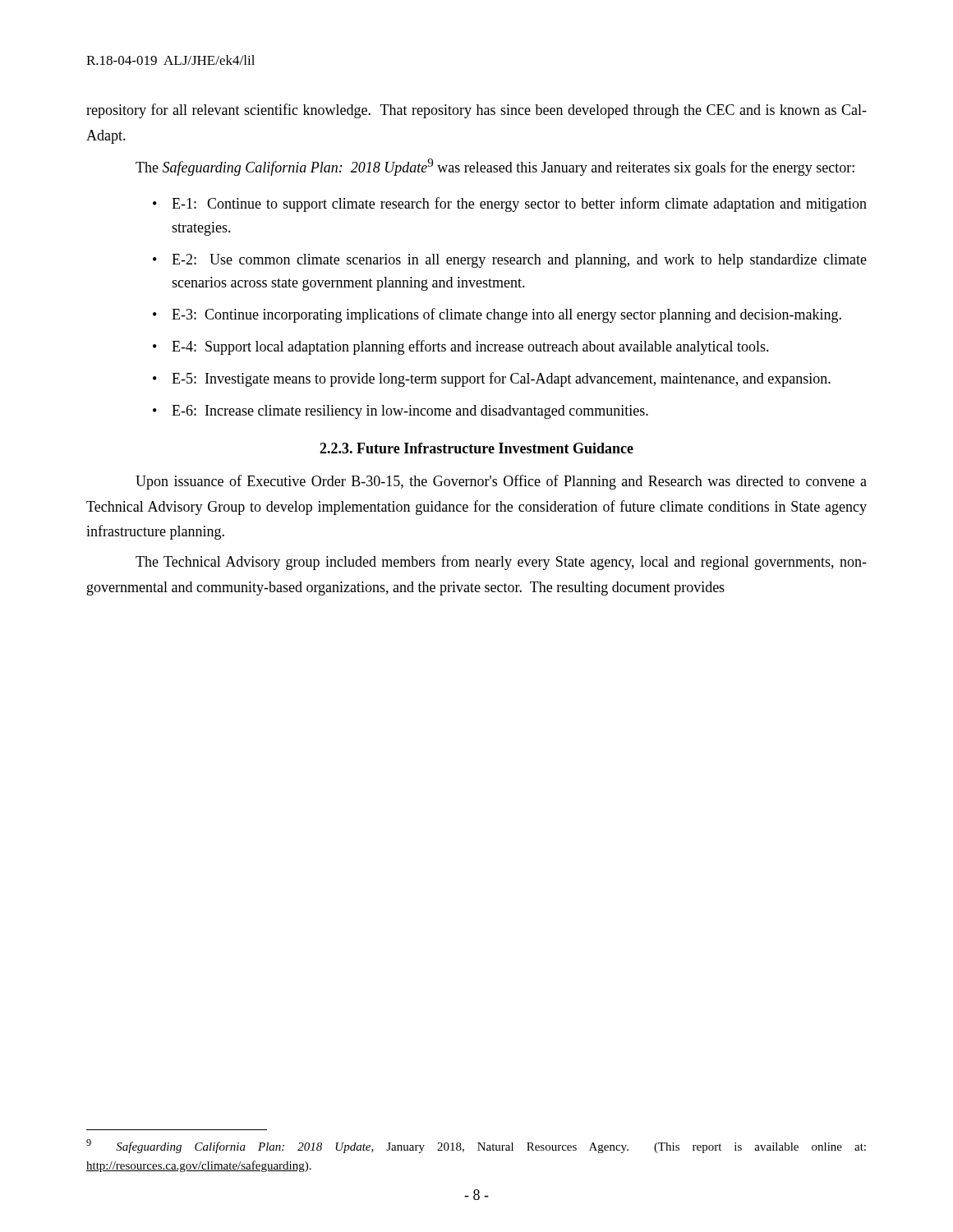The width and height of the screenshot is (953, 1232).
Task: Find the block on this page that starts "E-4: Support local adaptation planning efforts"
Action: tap(471, 347)
